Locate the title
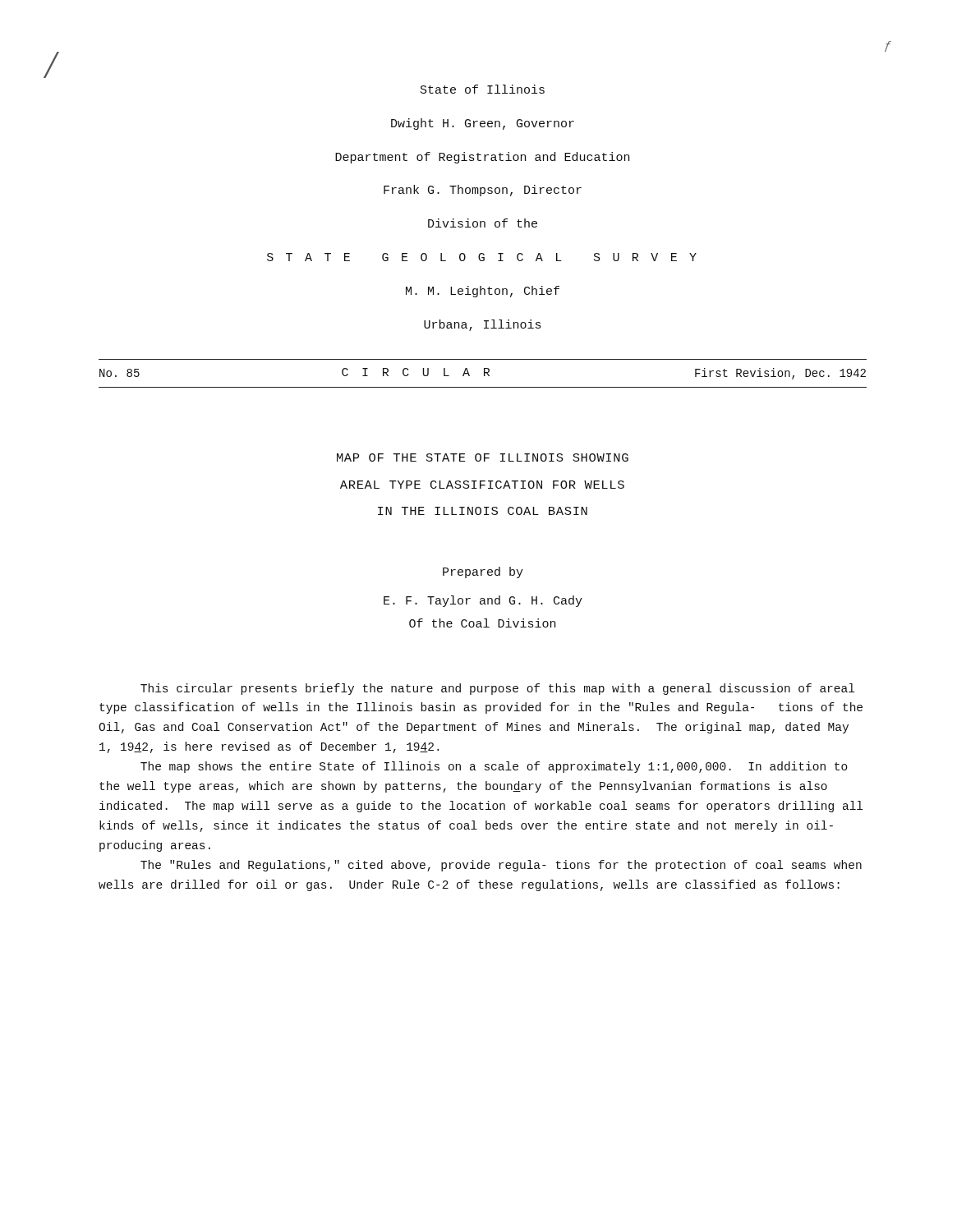This screenshot has width=957, height=1232. 483,486
